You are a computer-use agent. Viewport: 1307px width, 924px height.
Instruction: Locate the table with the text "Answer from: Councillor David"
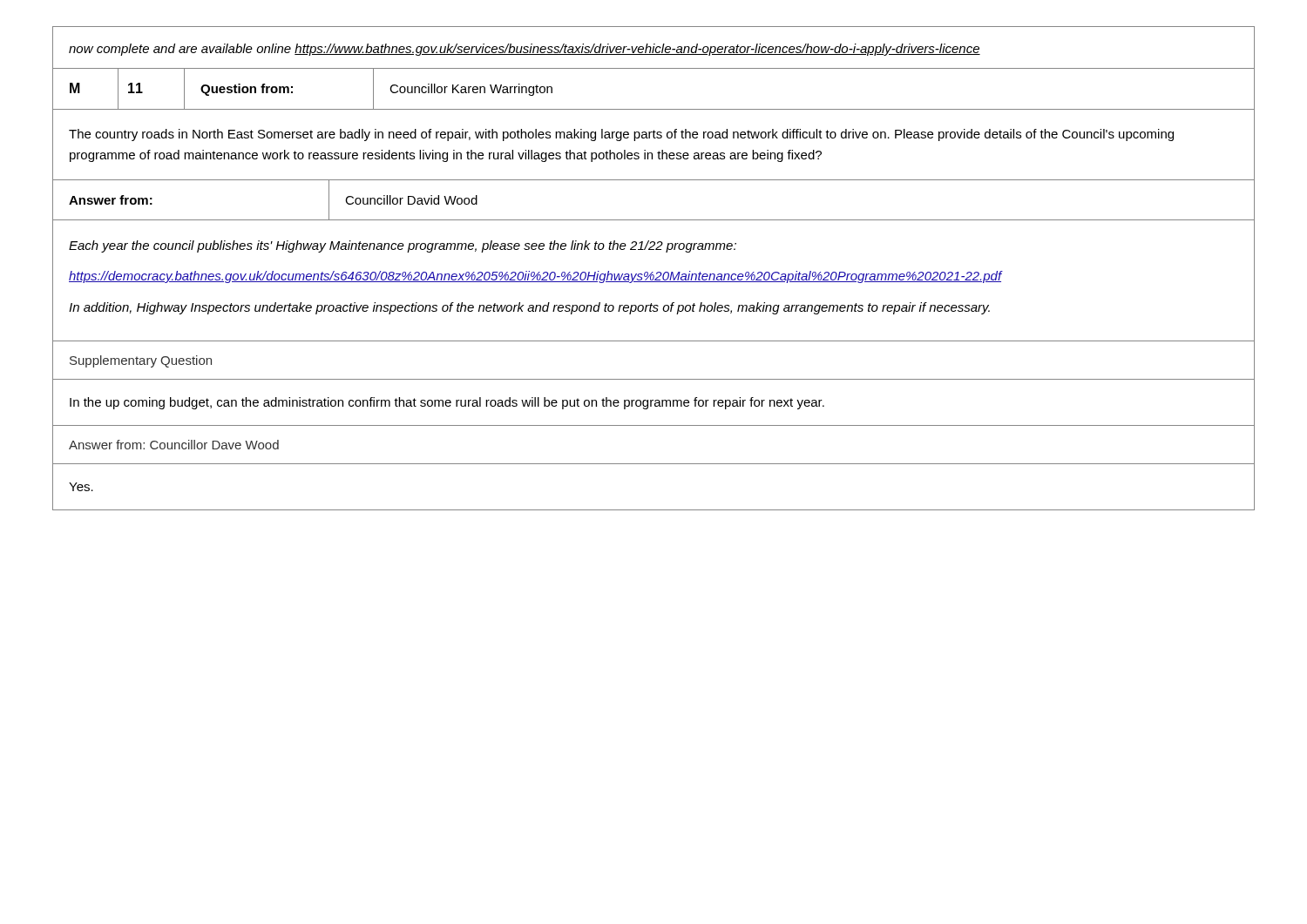(x=654, y=200)
